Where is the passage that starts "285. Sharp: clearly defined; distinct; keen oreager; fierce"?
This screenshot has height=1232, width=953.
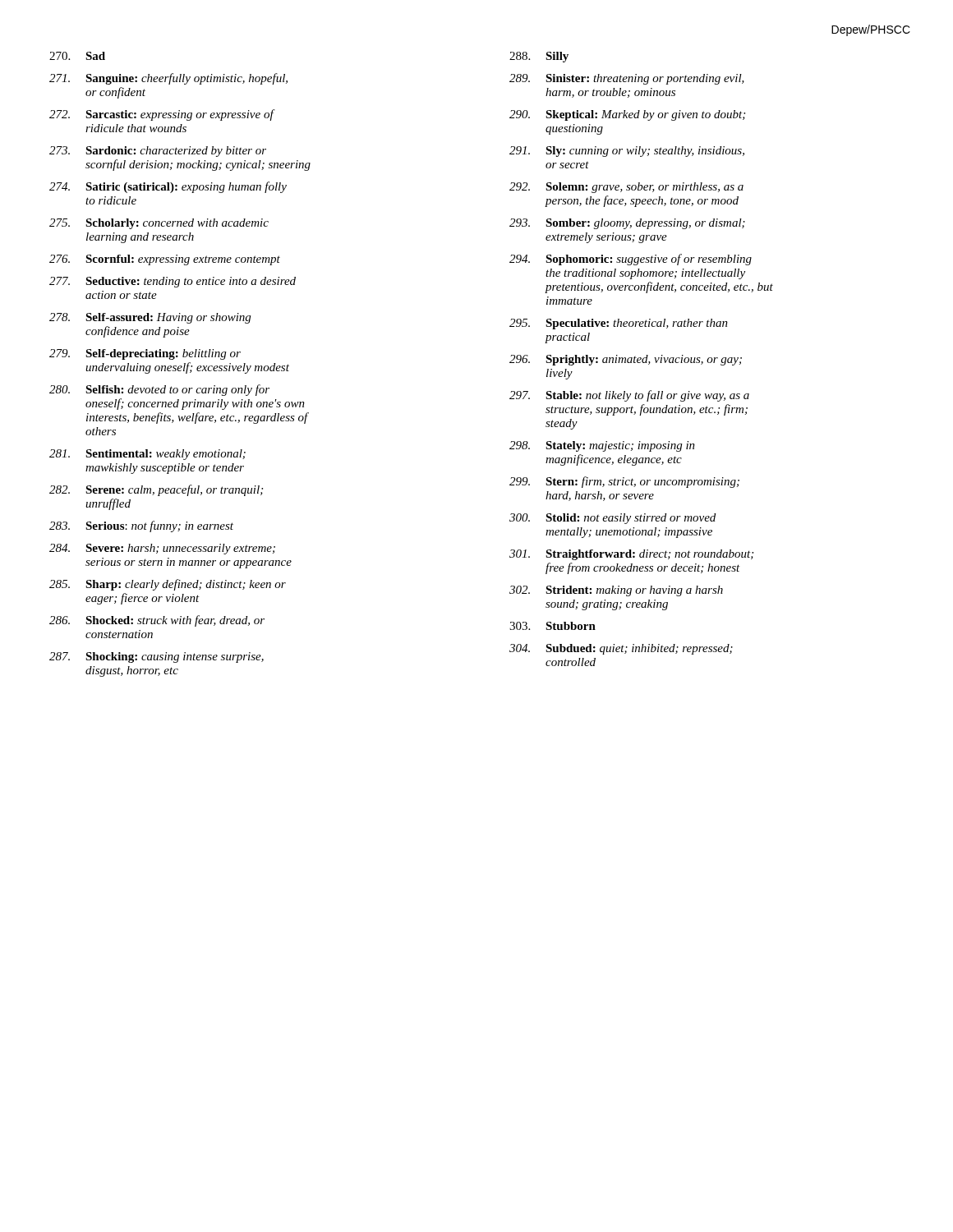(x=263, y=591)
